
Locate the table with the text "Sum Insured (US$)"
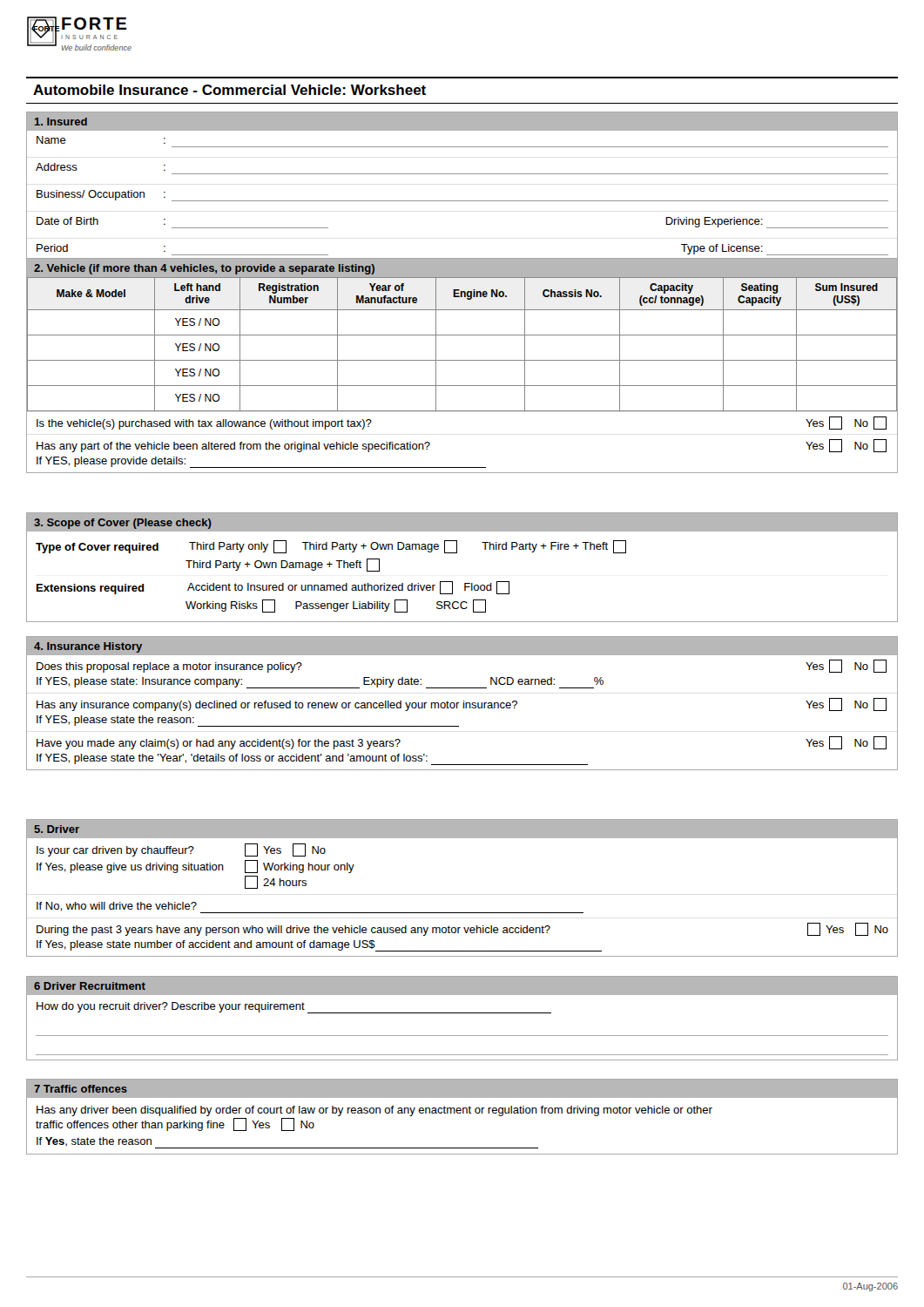pyautogui.click(x=462, y=344)
